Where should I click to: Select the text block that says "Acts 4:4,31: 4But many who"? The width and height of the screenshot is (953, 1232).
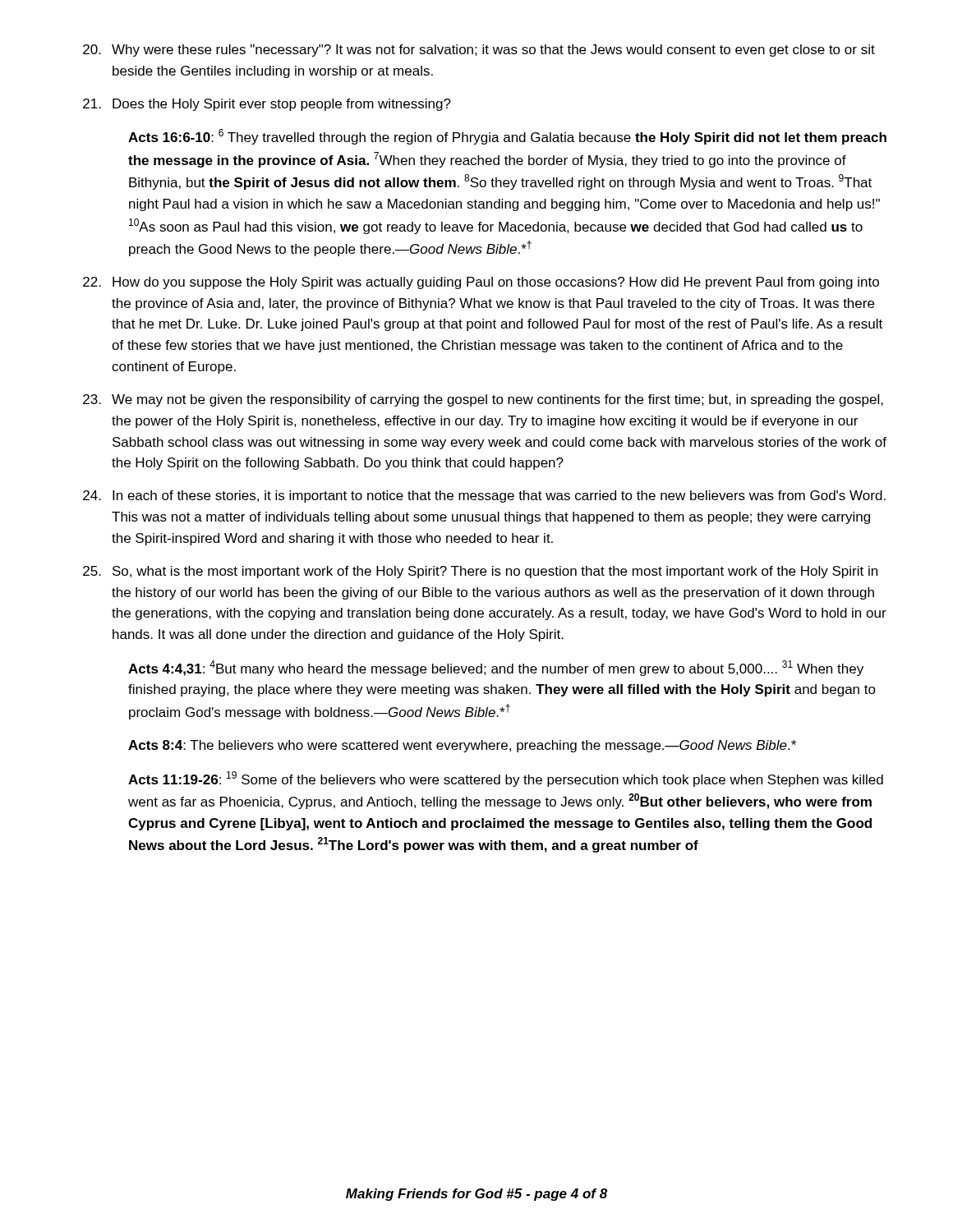point(476,690)
